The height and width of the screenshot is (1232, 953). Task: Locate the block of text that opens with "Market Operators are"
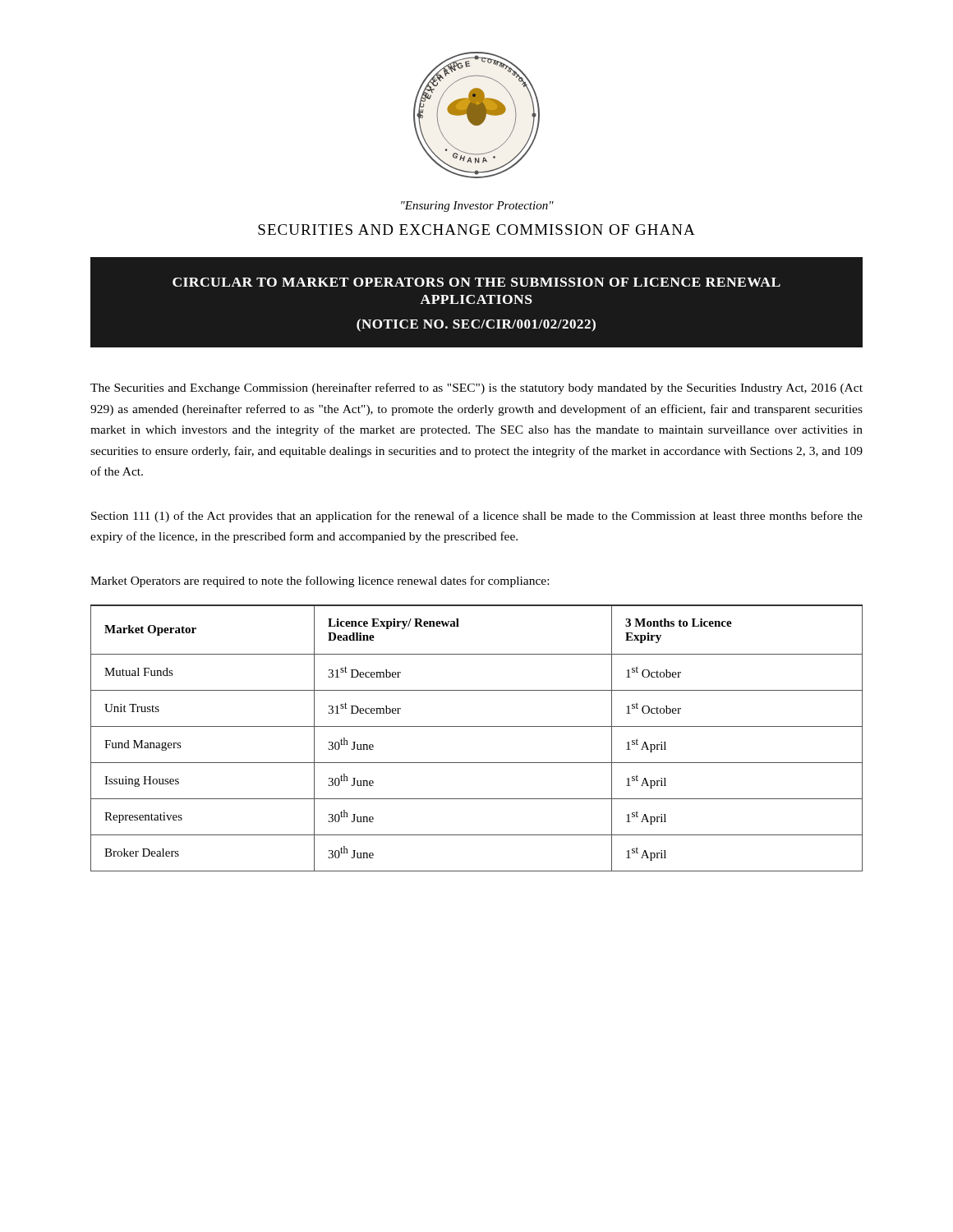320,580
